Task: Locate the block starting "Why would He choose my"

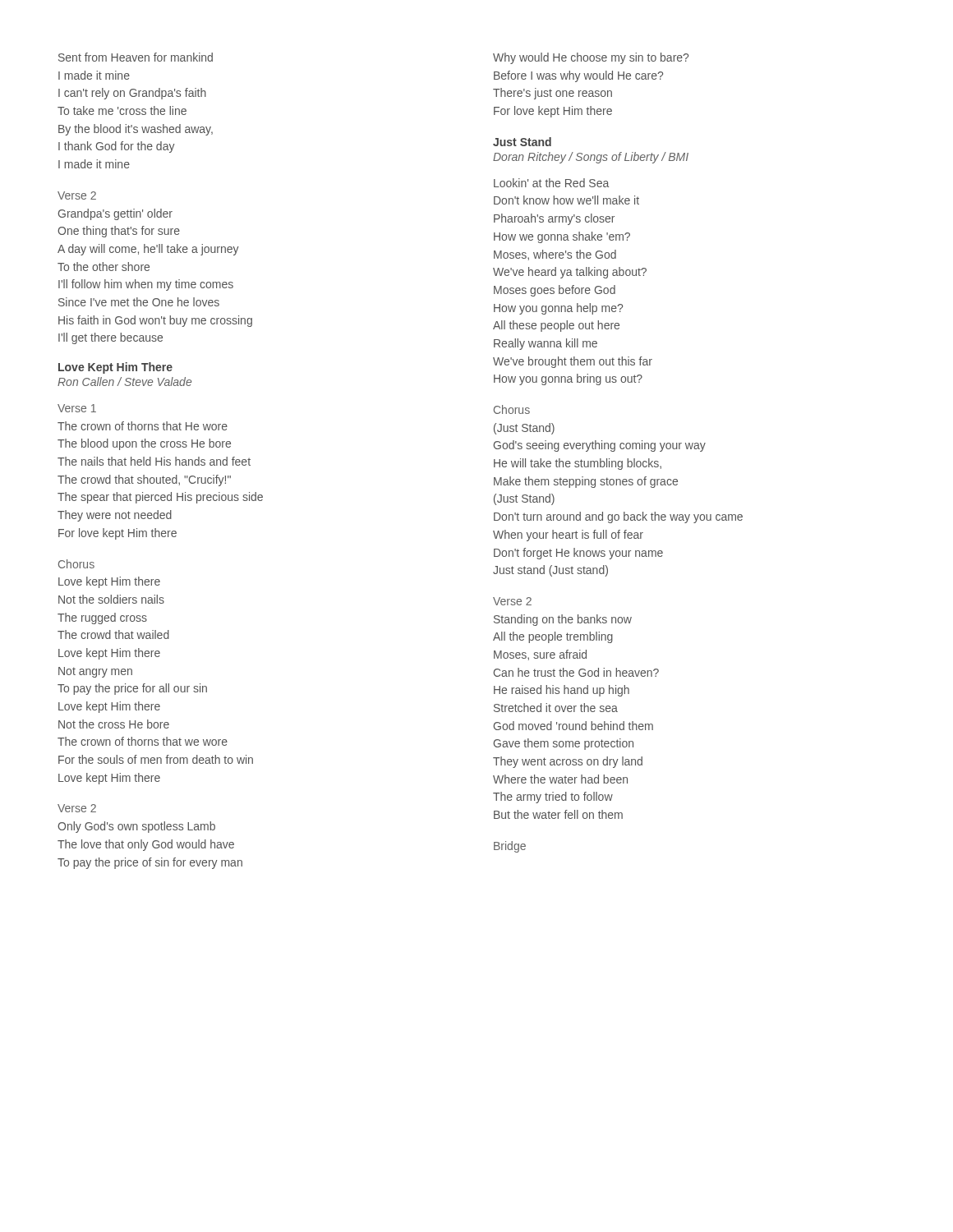Action: tap(591, 84)
